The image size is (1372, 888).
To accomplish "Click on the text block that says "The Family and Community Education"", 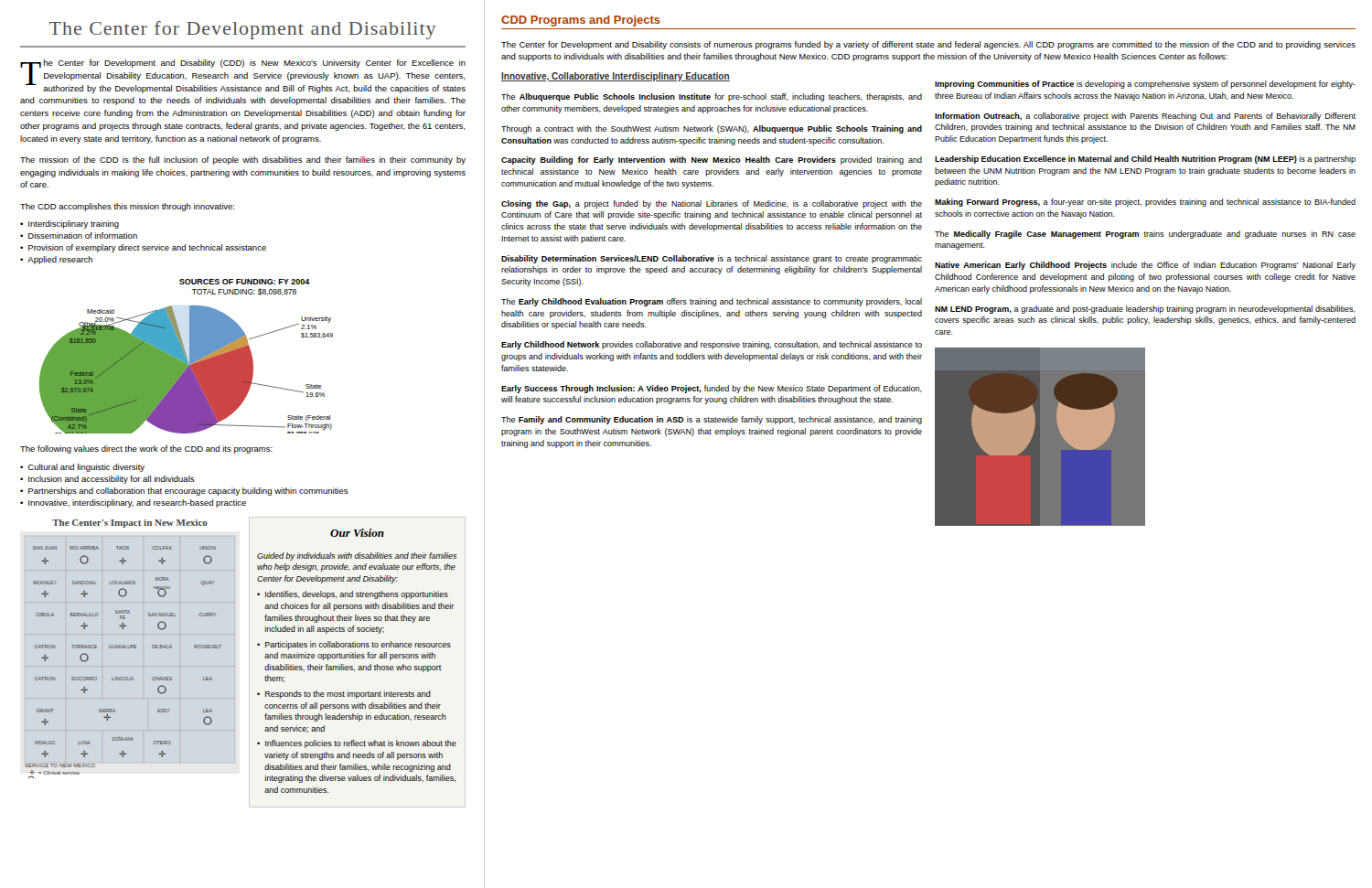I will 712,432.
